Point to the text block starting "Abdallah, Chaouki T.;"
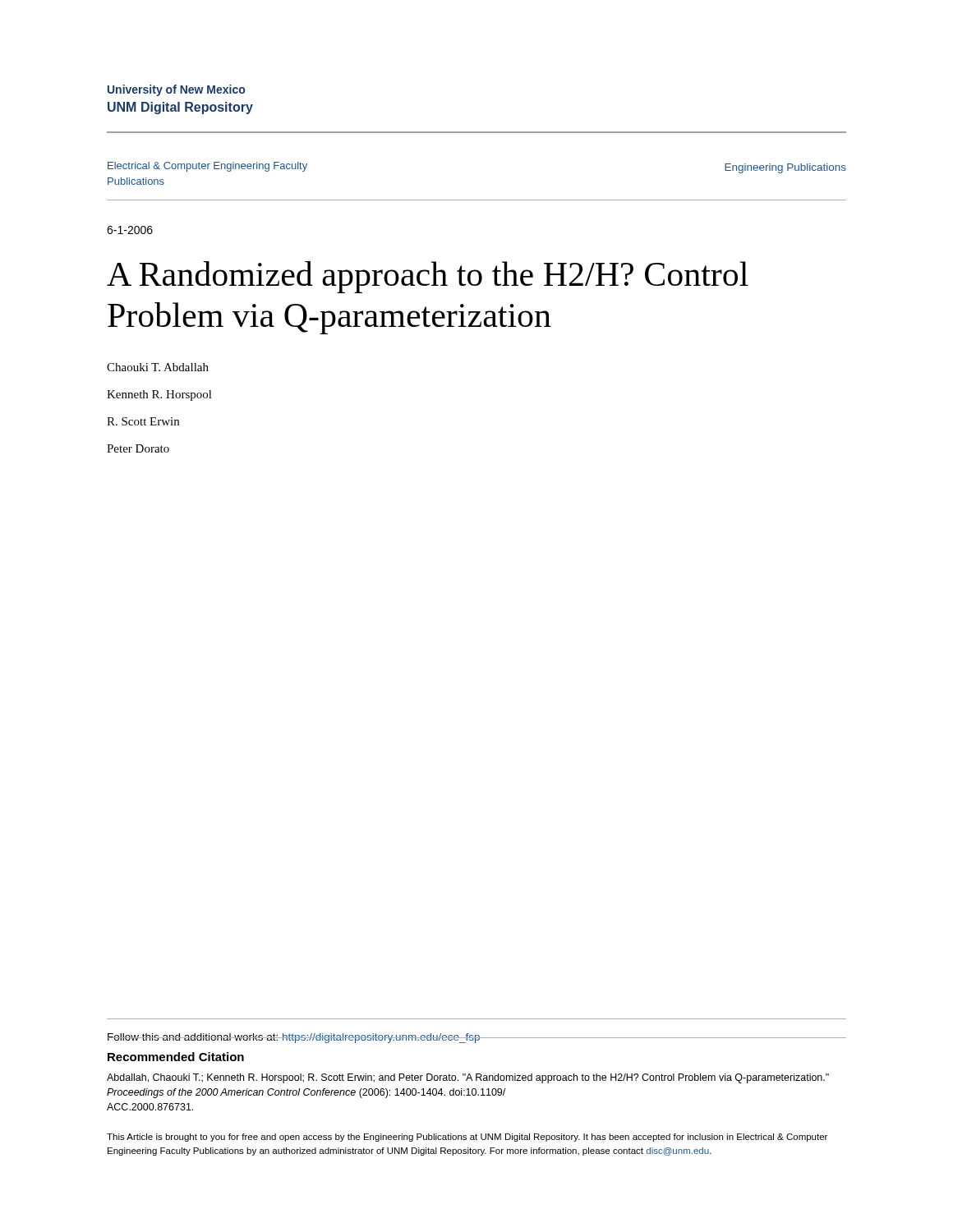953x1232 pixels. [468, 1093]
